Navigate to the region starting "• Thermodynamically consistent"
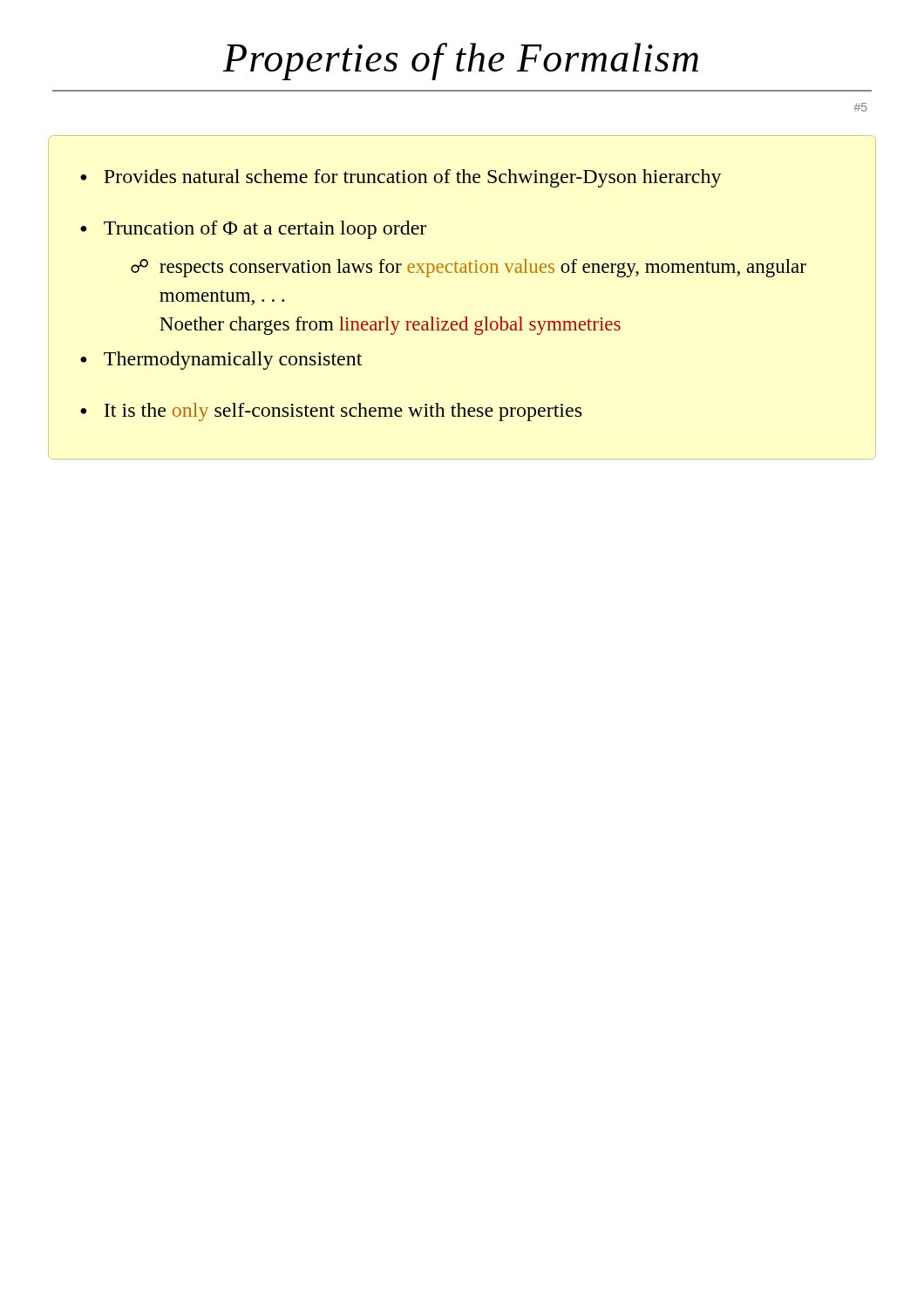The image size is (924, 1308). coord(221,361)
